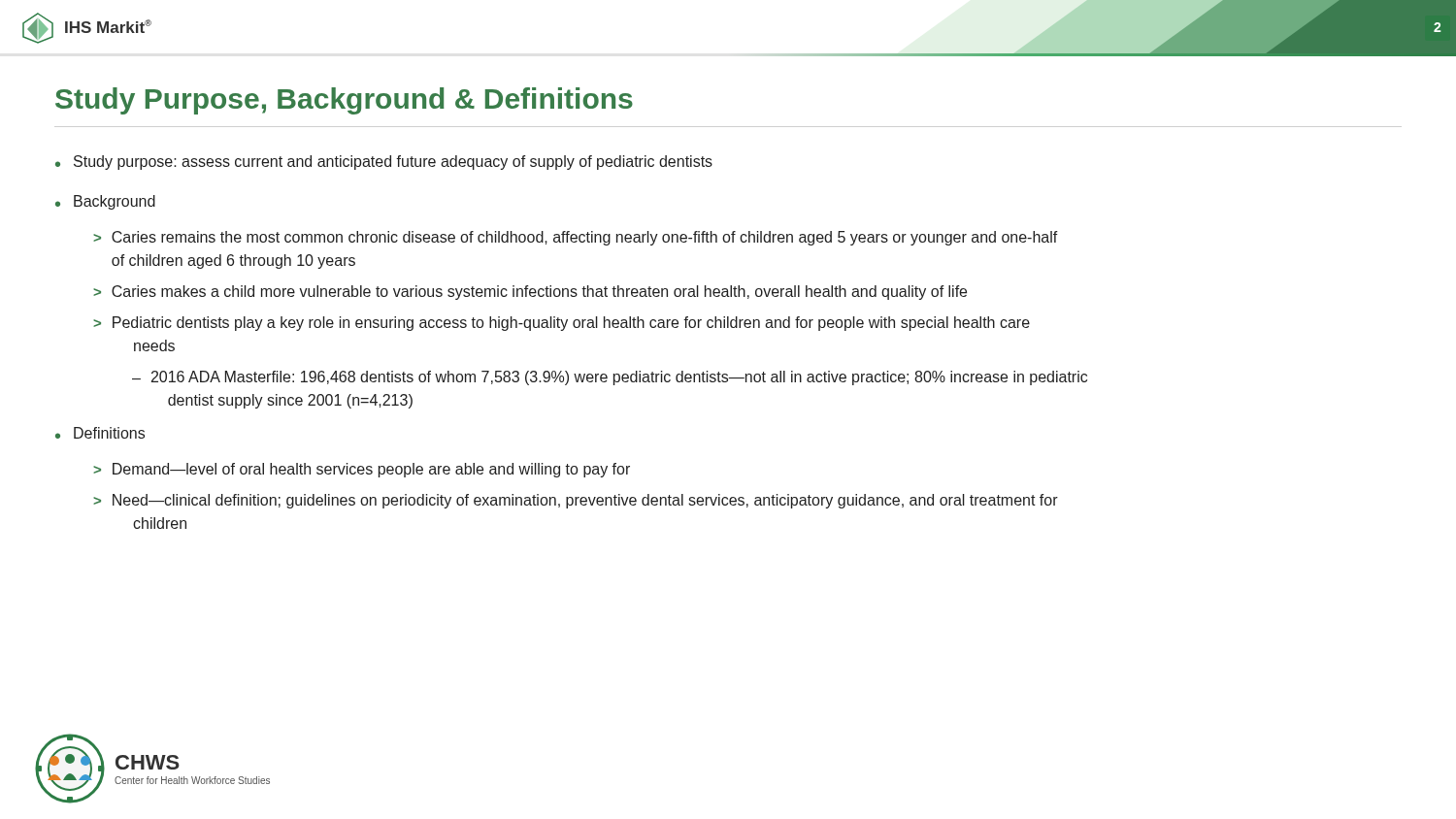Image resolution: width=1456 pixels, height=819 pixels.
Task: Point to the text block starting "• Study purpose: assess current and anticipated future"
Action: [x=383, y=164]
